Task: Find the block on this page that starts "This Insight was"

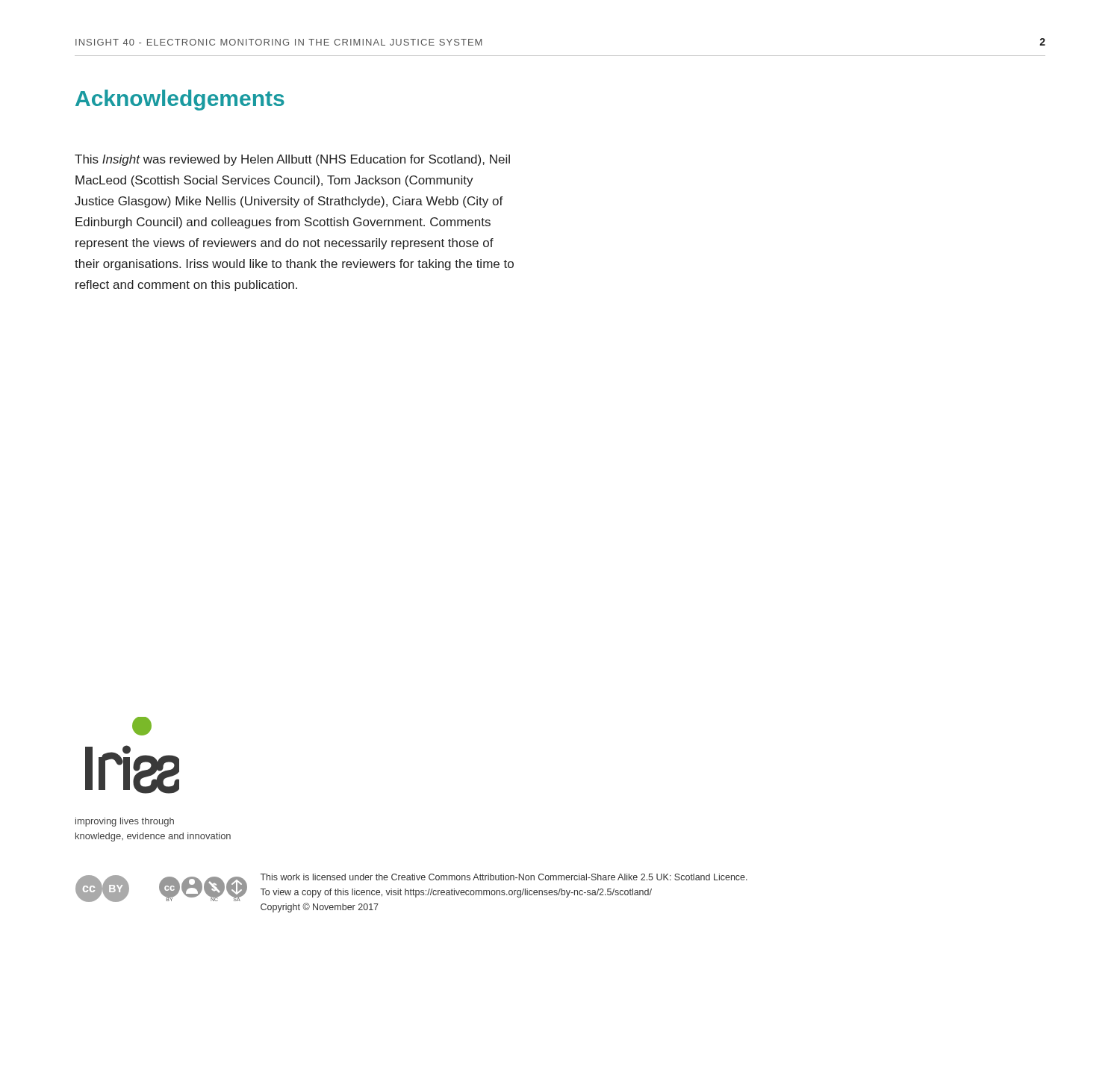Action: coord(294,222)
